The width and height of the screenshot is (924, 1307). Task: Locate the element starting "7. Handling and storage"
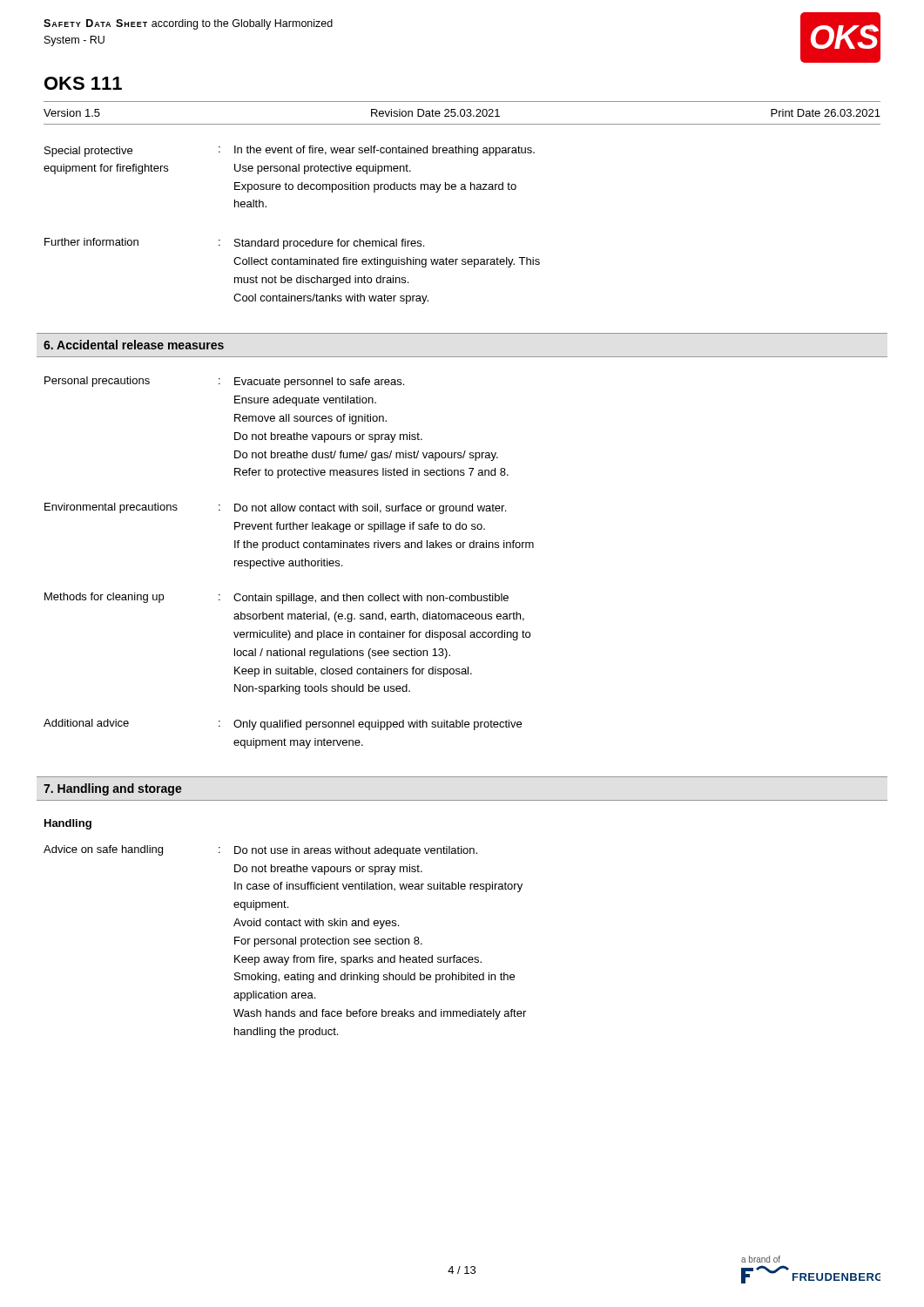coord(113,788)
